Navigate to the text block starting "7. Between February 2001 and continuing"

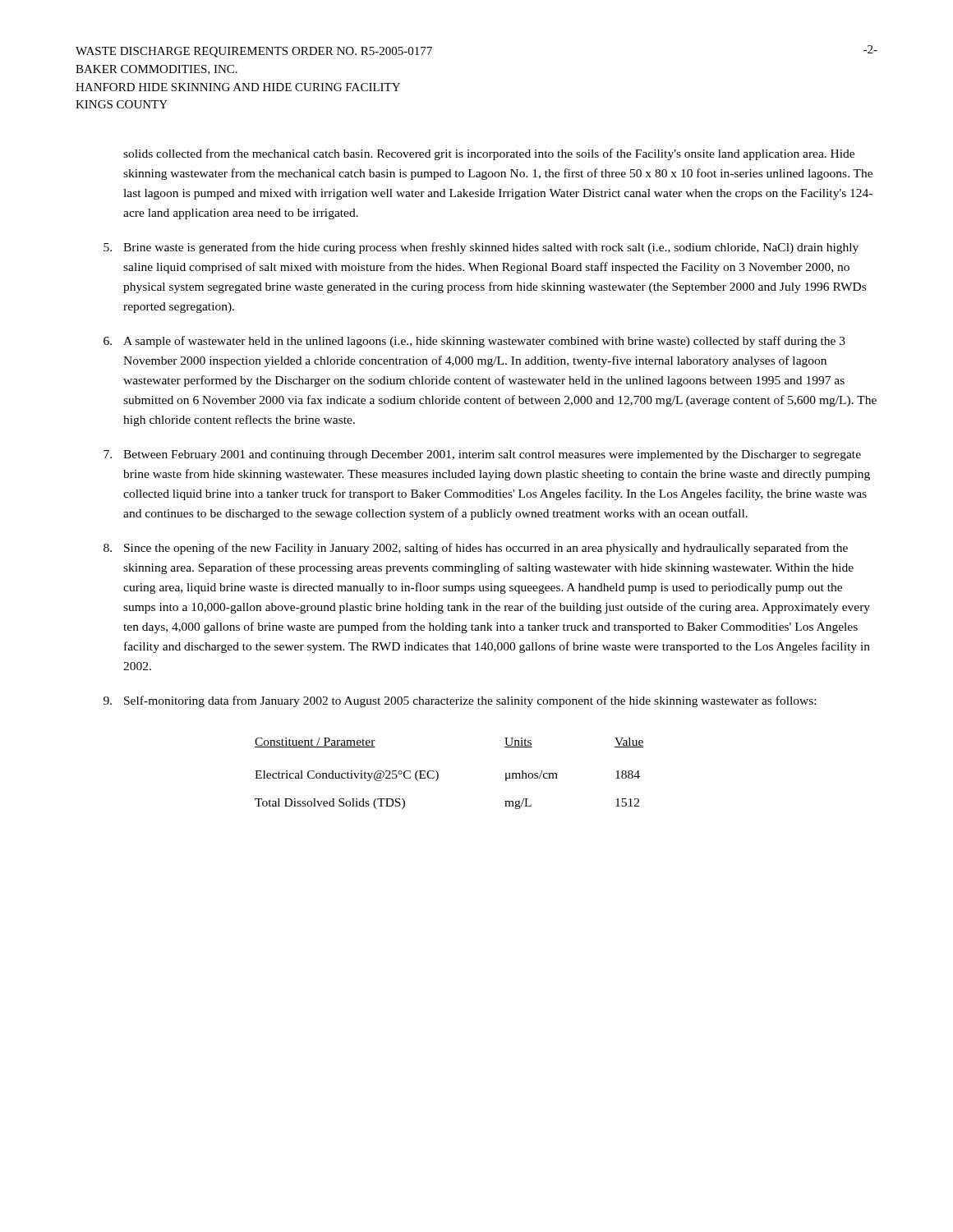pyautogui.click(x=476, y=484)
